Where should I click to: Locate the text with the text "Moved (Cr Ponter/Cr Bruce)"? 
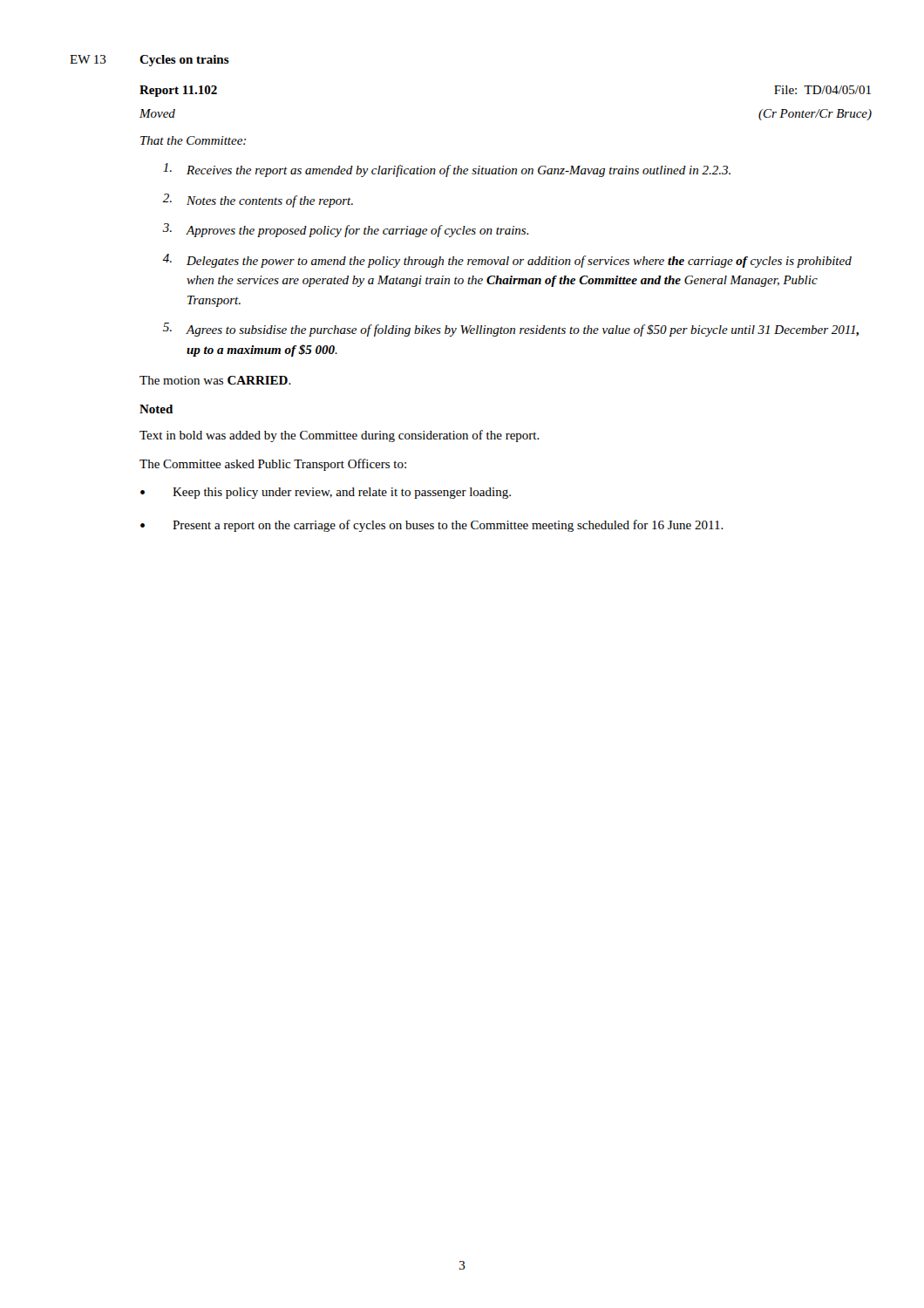[156, 115]
